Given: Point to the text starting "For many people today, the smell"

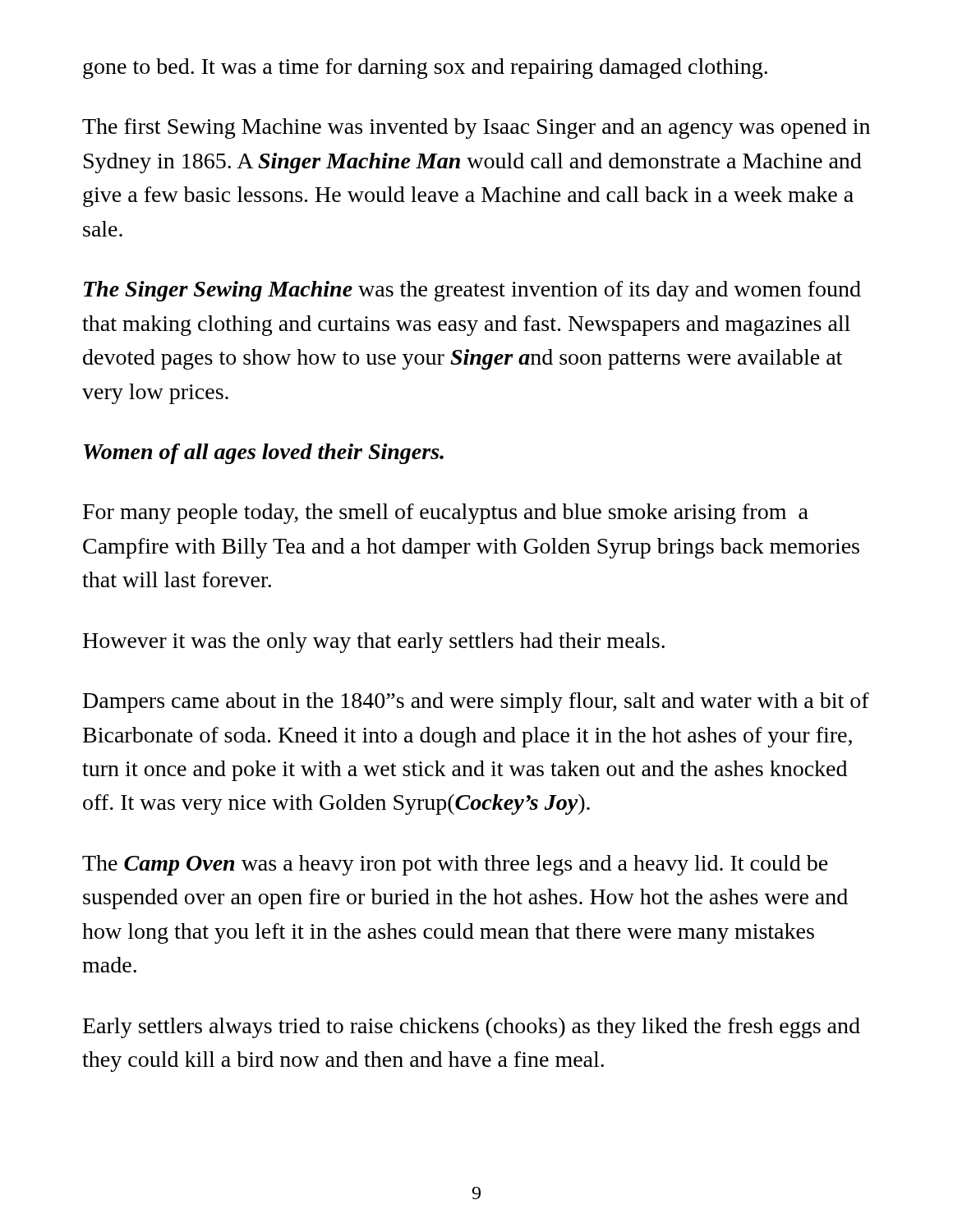Looking at the screenshot, I should [x=471, y=546].
